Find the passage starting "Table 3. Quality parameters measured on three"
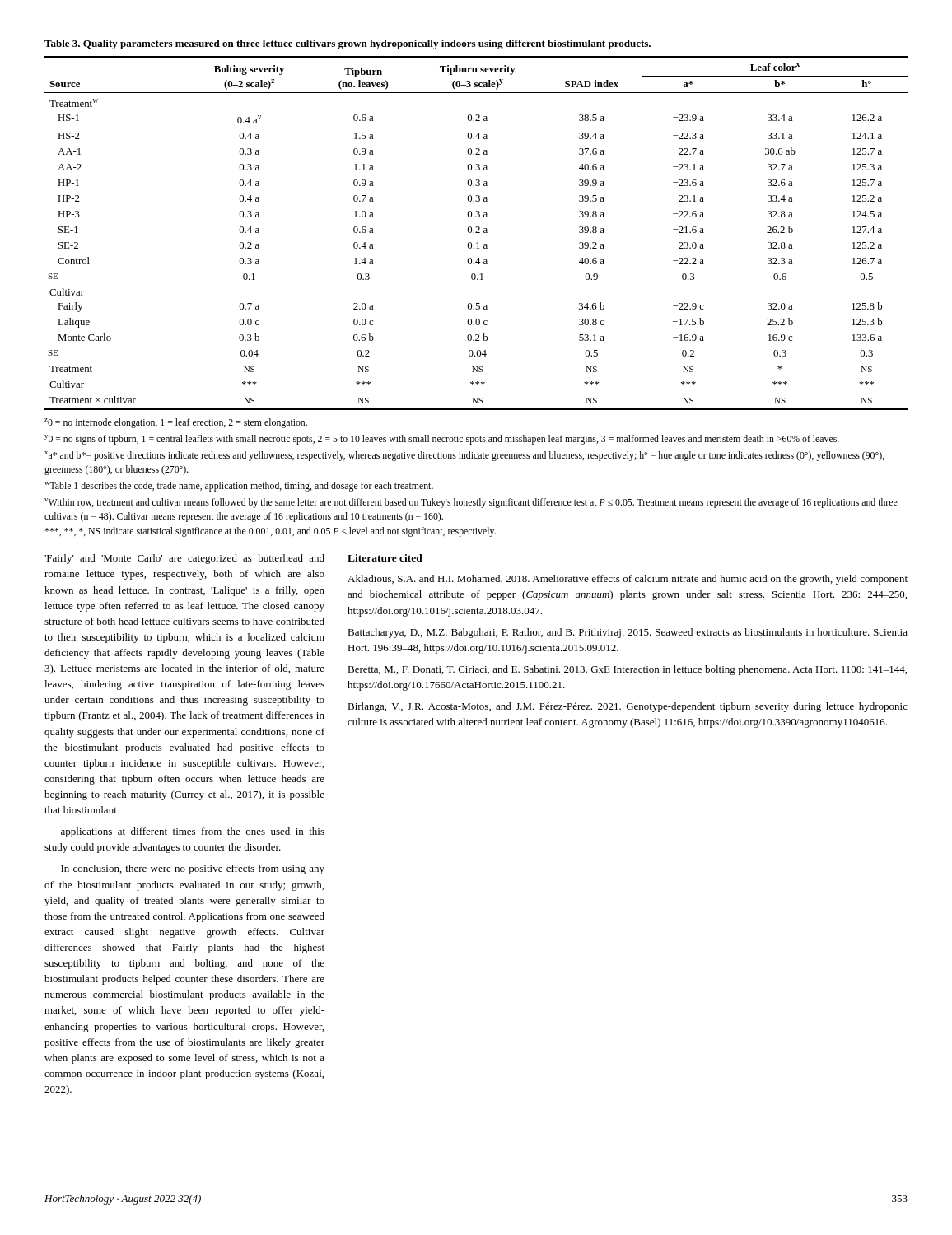 click(x=348, y=43)
